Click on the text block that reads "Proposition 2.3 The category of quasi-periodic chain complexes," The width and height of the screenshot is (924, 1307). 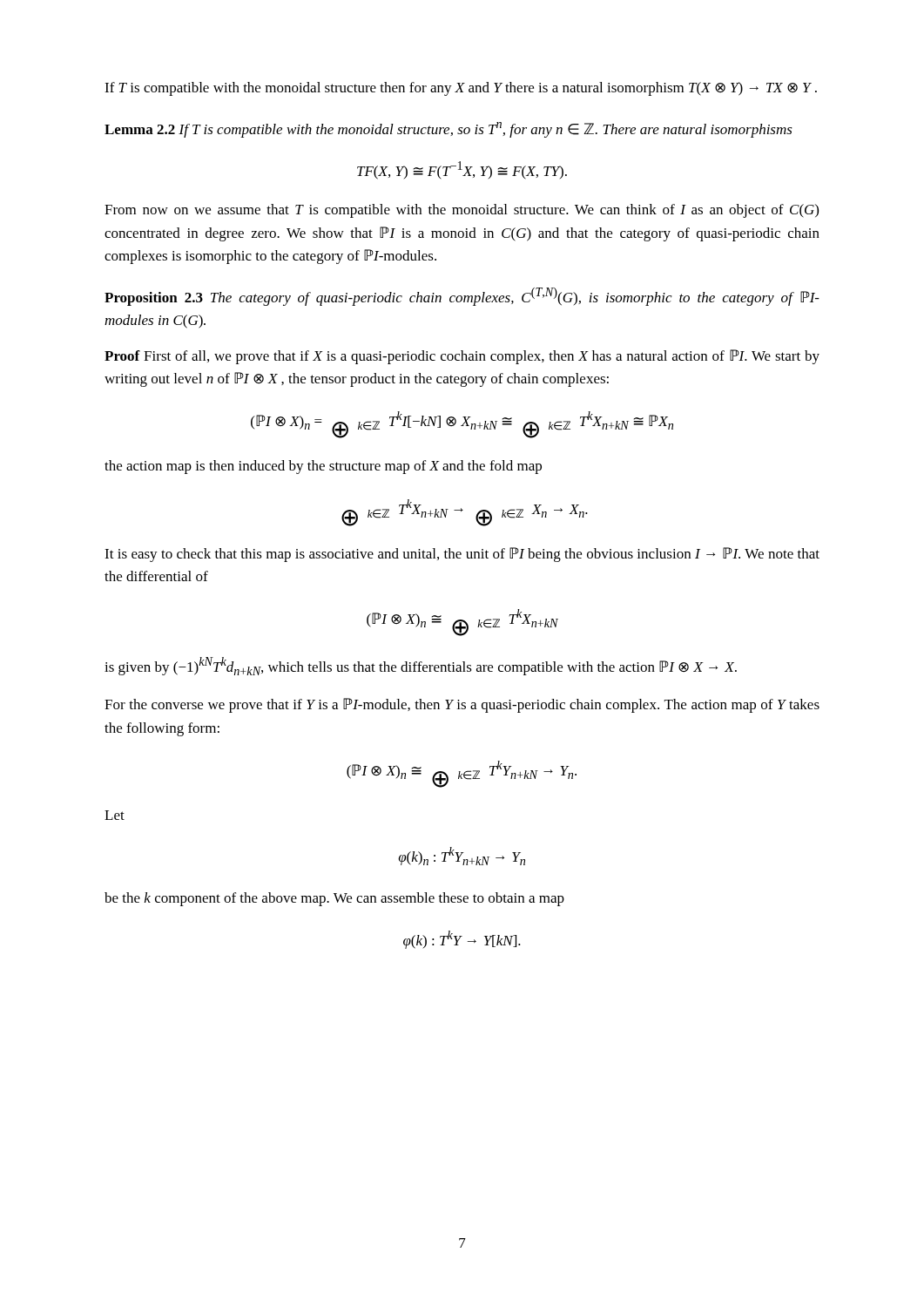462,308
